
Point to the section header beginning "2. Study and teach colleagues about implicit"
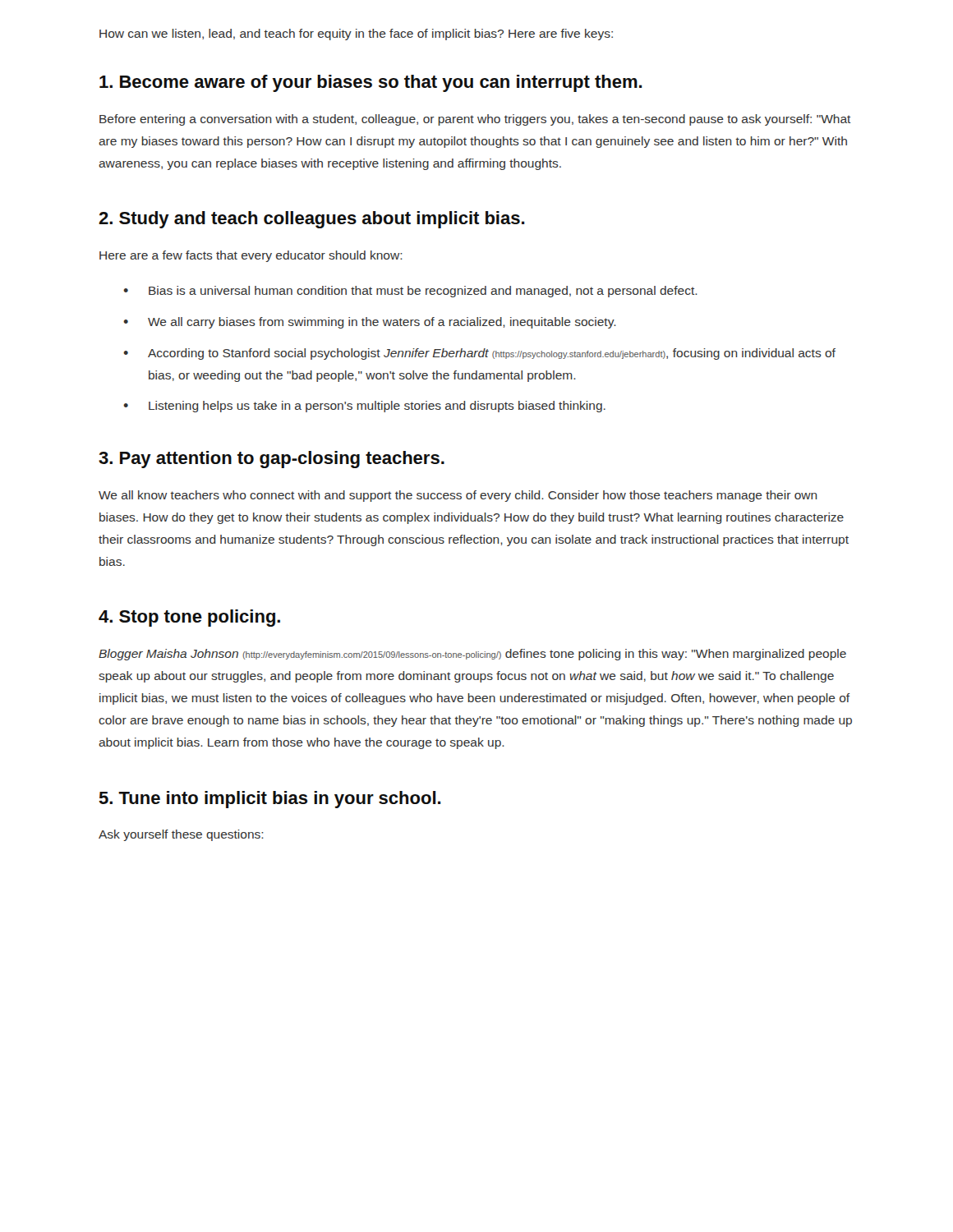pos(312,218)
